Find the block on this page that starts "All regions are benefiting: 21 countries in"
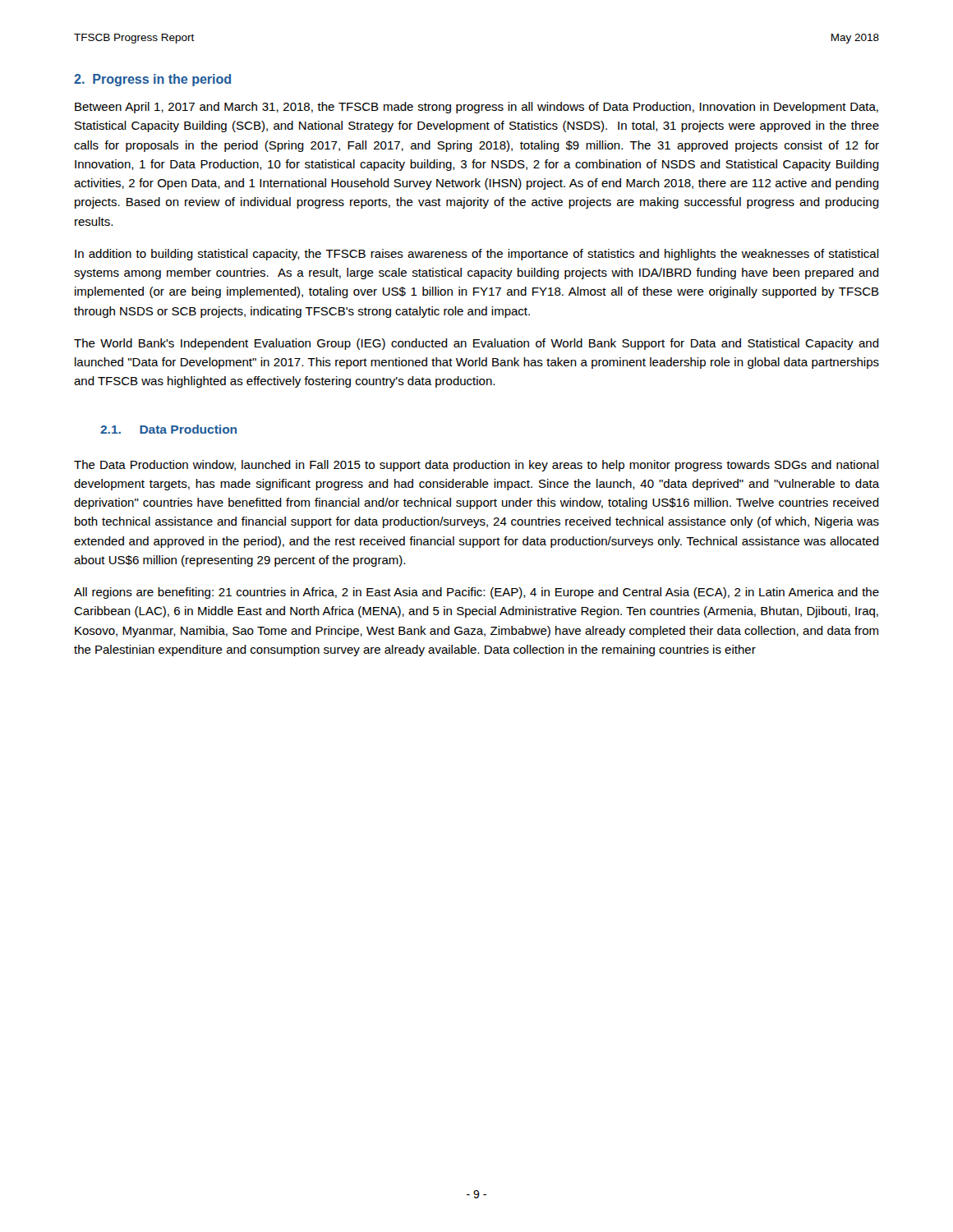This screenshot has width=953, height=1232. pyautogui.click(x=476, y=620)
